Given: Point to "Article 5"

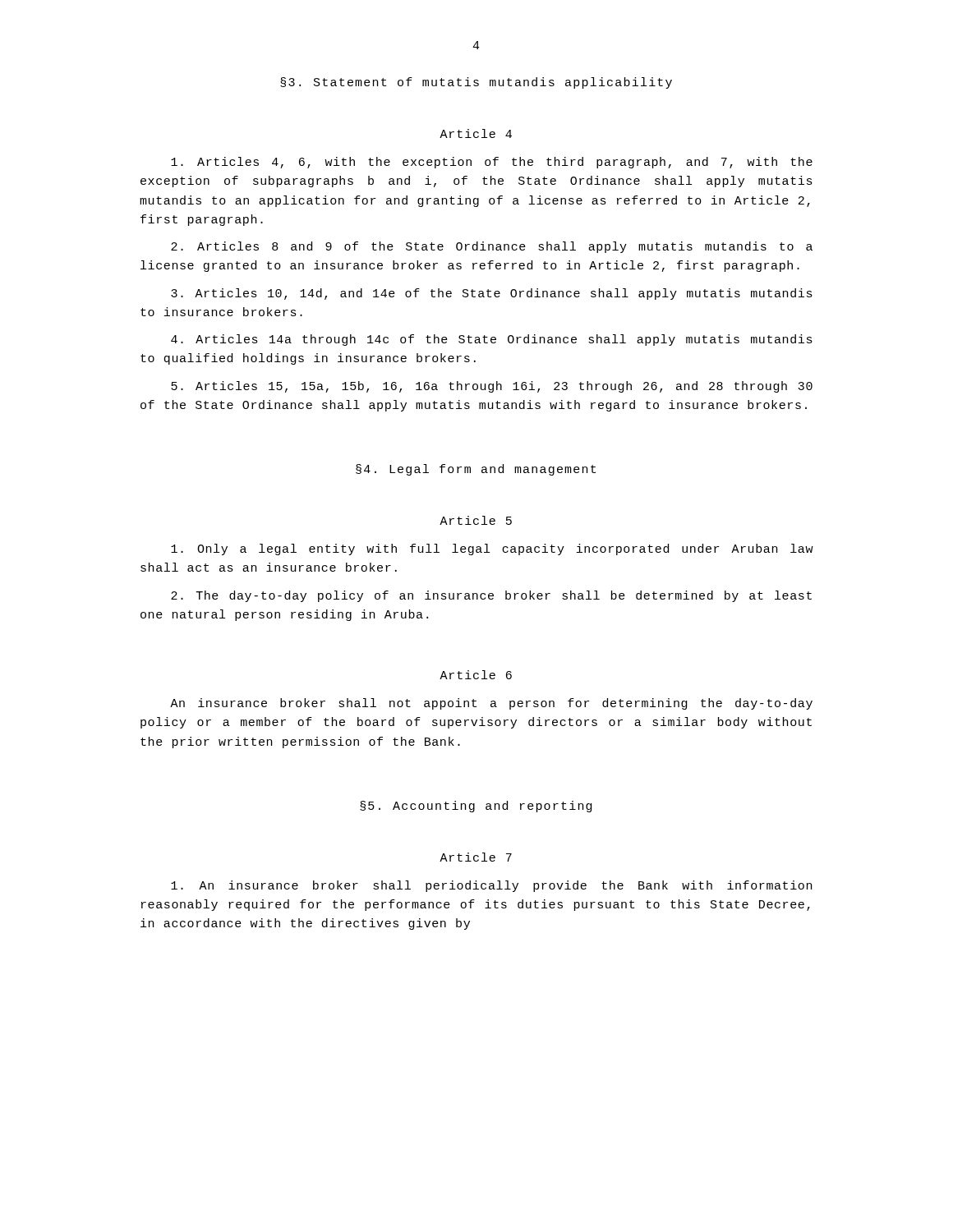Looking at the screenshot, I should point(476,522).
